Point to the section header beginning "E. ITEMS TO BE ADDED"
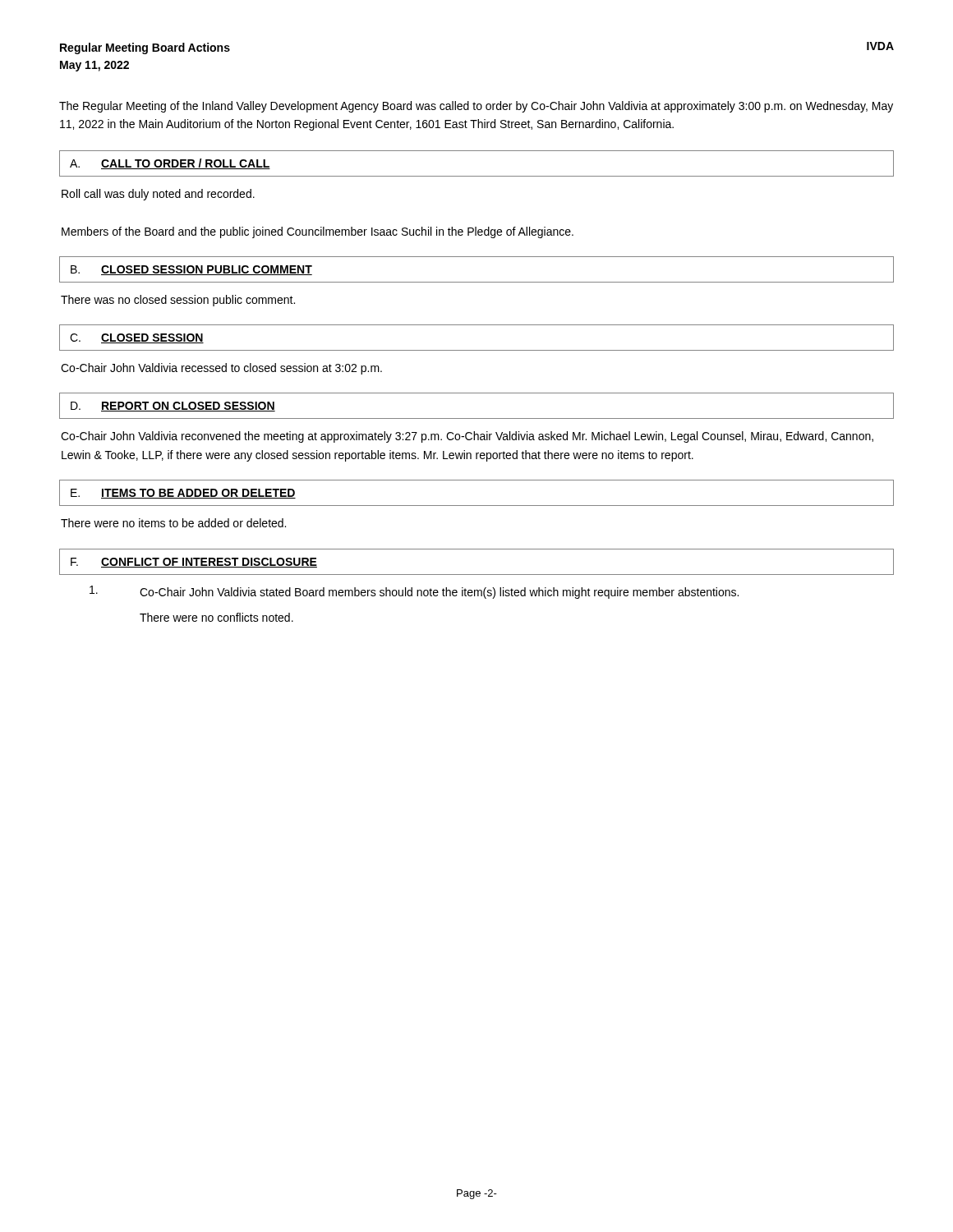953x1232 pixels. (x=183, y=493)
